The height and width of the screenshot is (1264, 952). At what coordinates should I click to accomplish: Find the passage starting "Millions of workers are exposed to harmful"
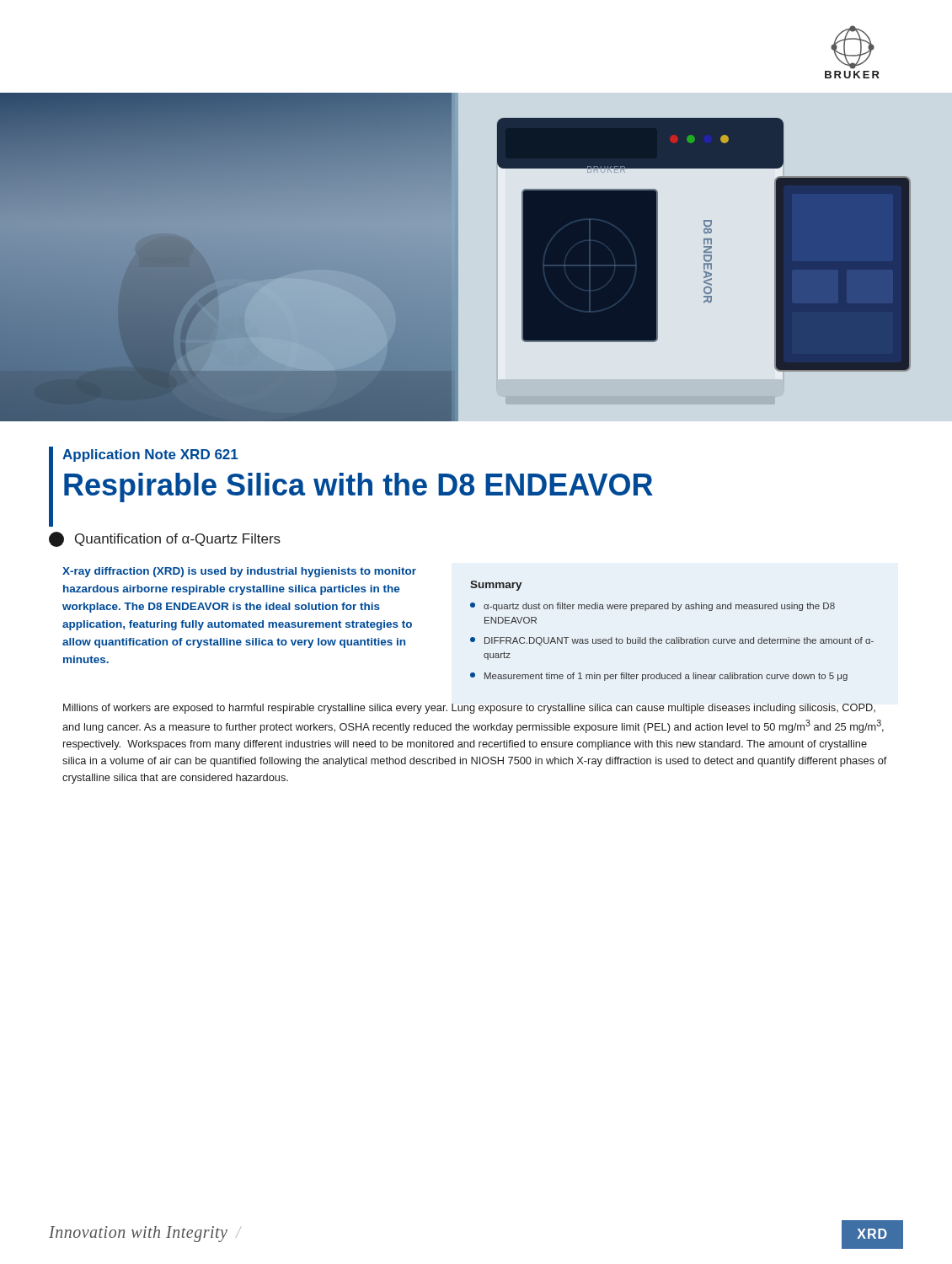click(474, 742)
